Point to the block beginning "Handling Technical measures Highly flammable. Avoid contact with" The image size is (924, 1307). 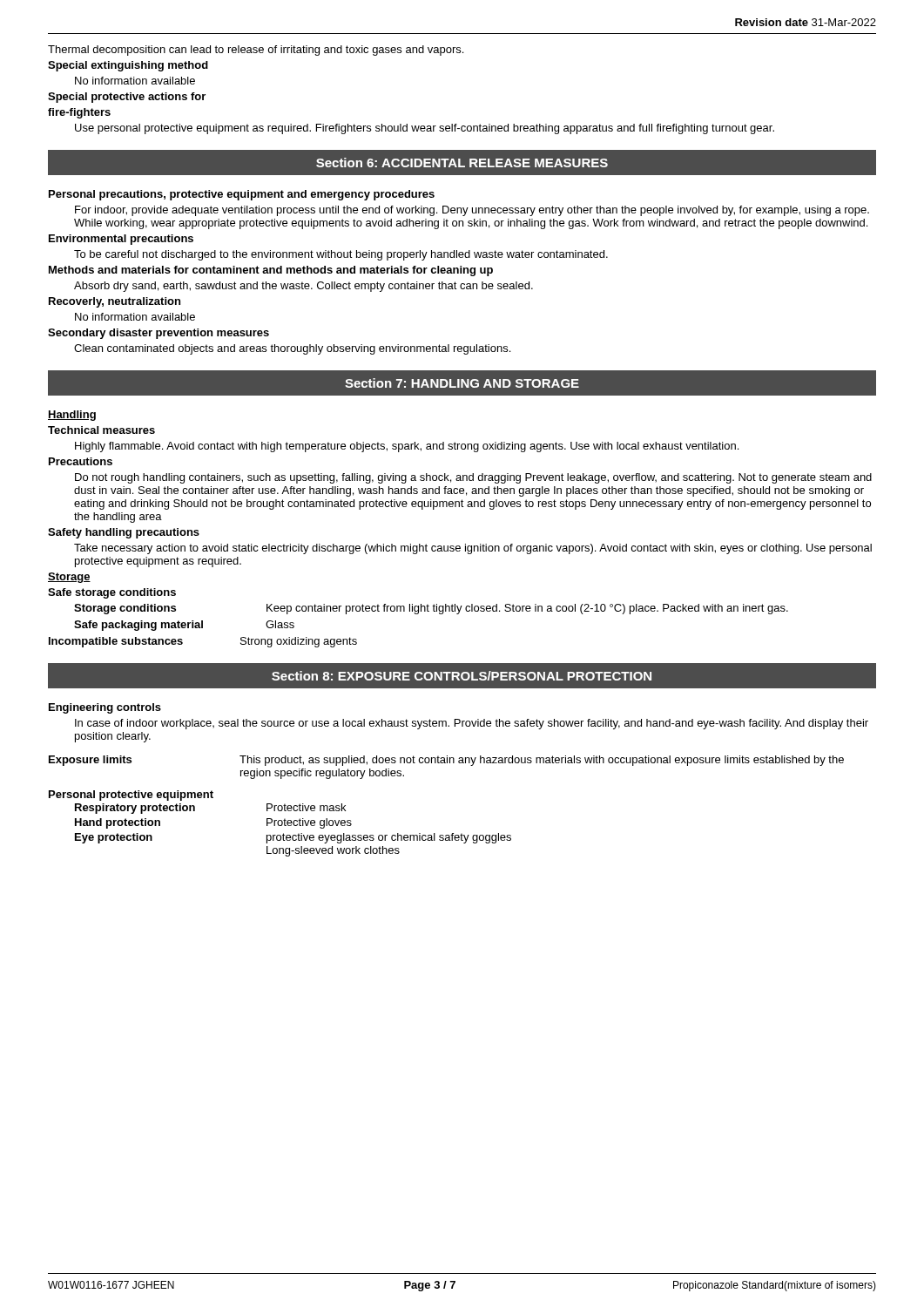coord(462,503)
